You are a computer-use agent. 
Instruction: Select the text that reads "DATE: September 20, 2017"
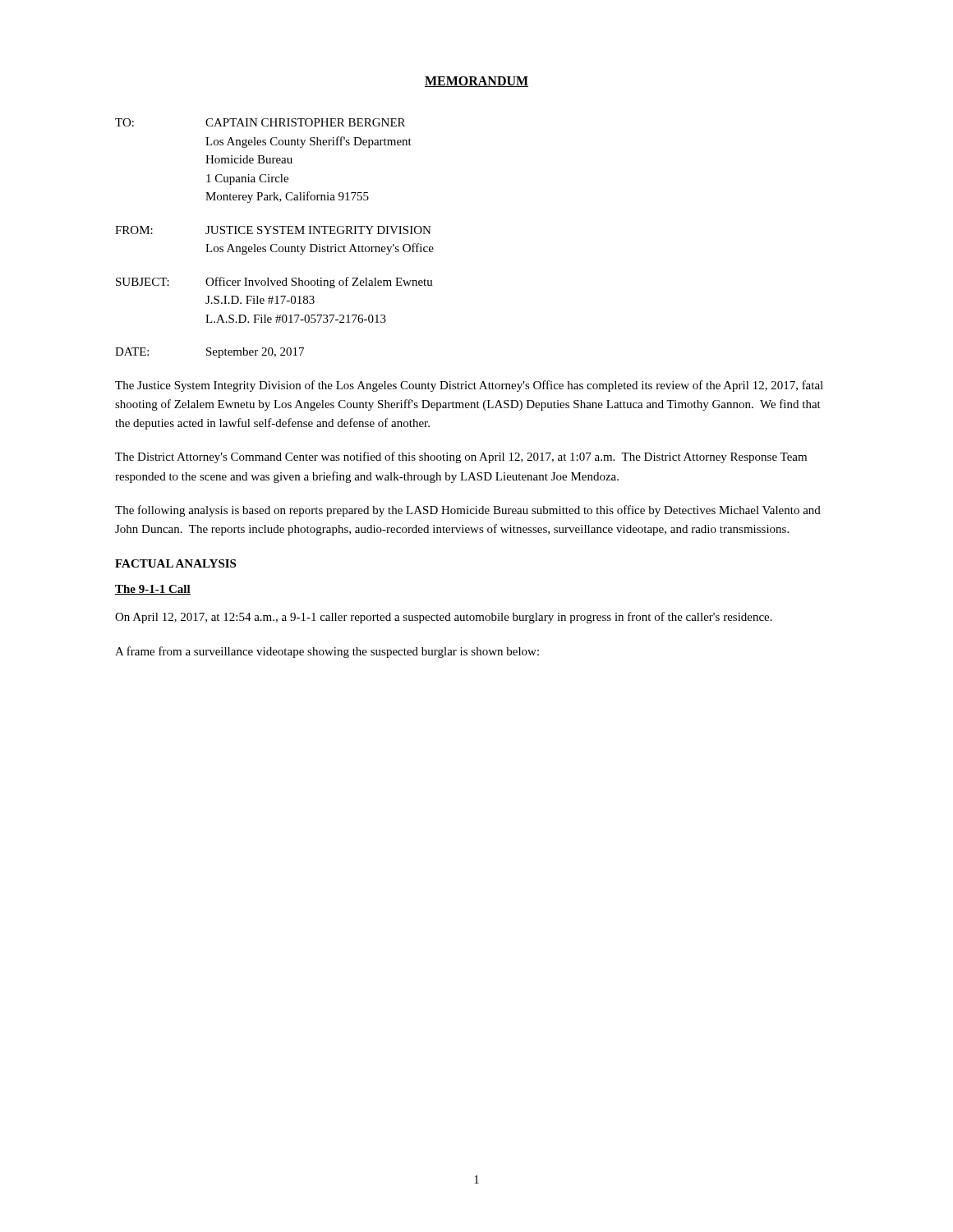point(209,353)
